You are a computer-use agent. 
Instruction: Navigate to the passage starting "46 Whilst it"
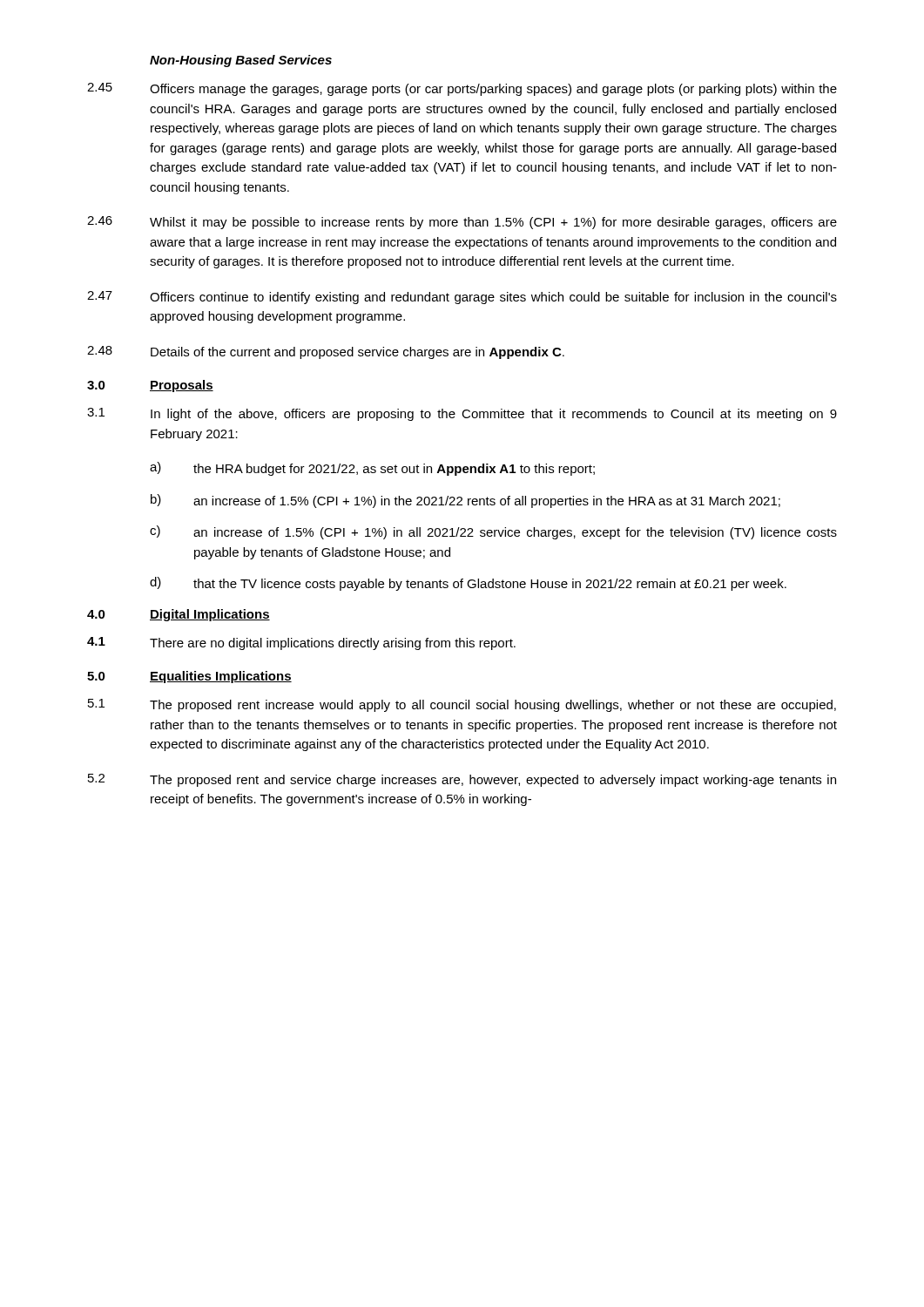point(462,242)
